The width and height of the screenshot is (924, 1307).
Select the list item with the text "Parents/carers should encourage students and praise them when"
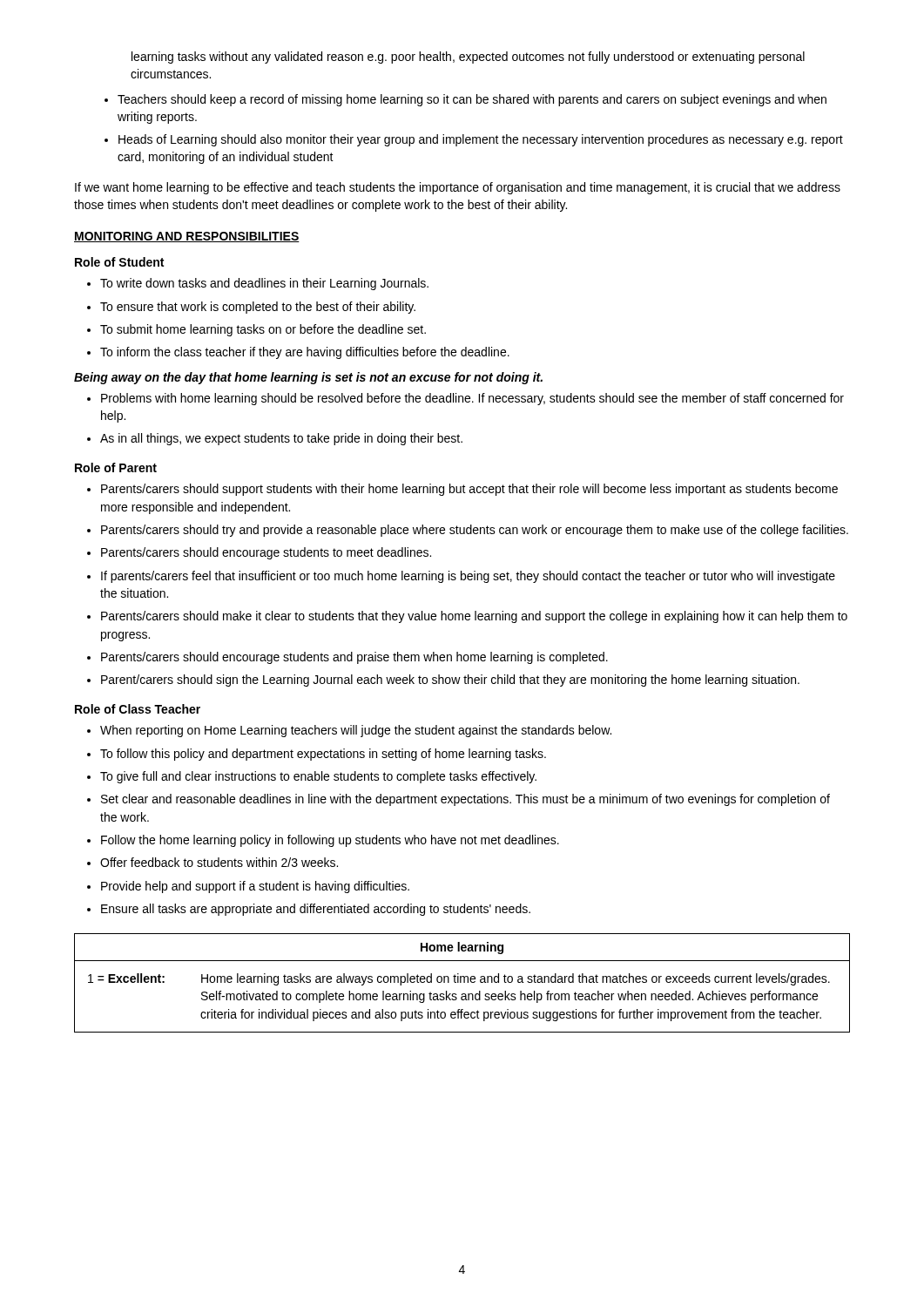tap(354, 657)
